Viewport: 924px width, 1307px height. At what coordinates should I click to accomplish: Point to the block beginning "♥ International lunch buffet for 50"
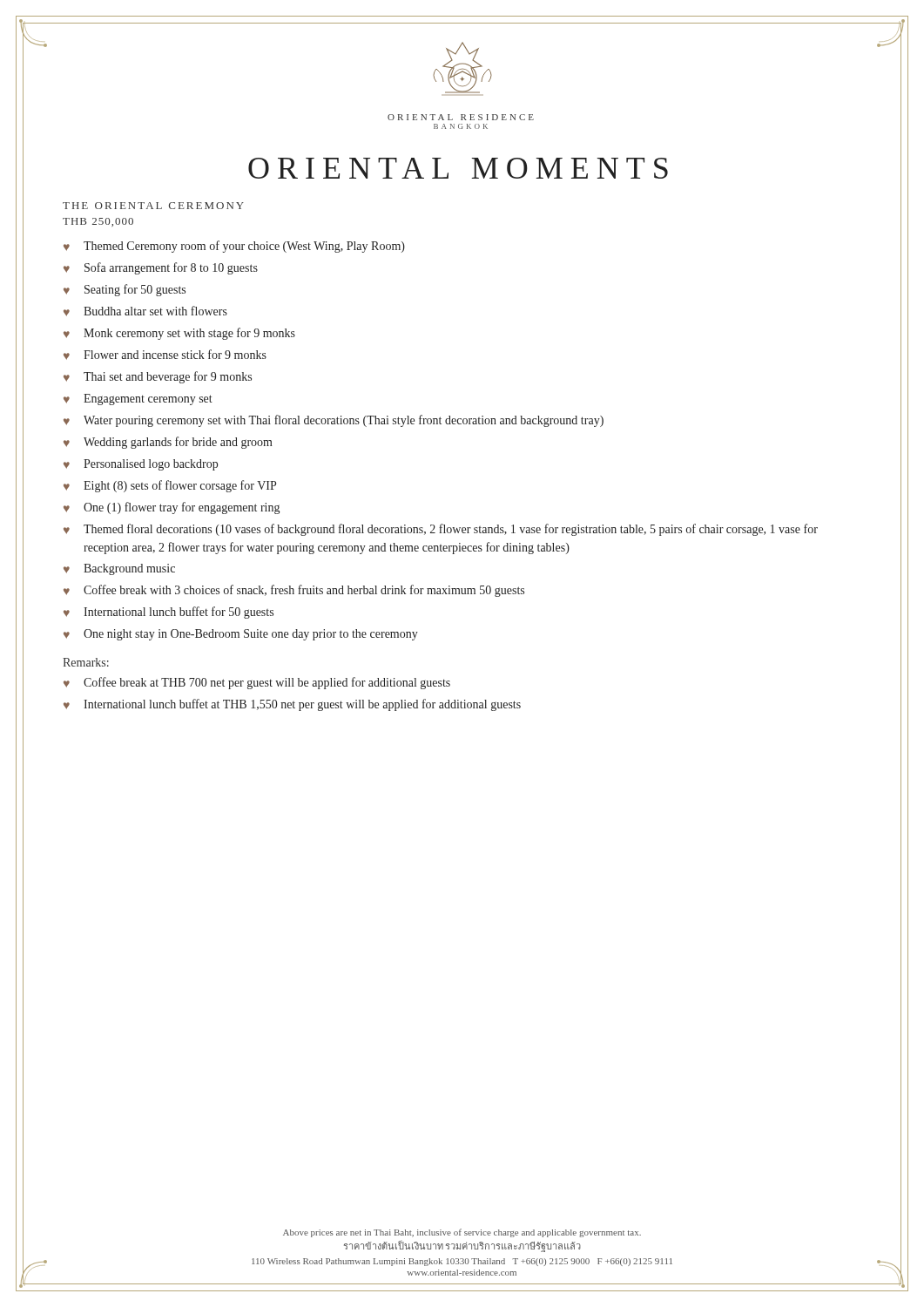(x=169, y=613)
